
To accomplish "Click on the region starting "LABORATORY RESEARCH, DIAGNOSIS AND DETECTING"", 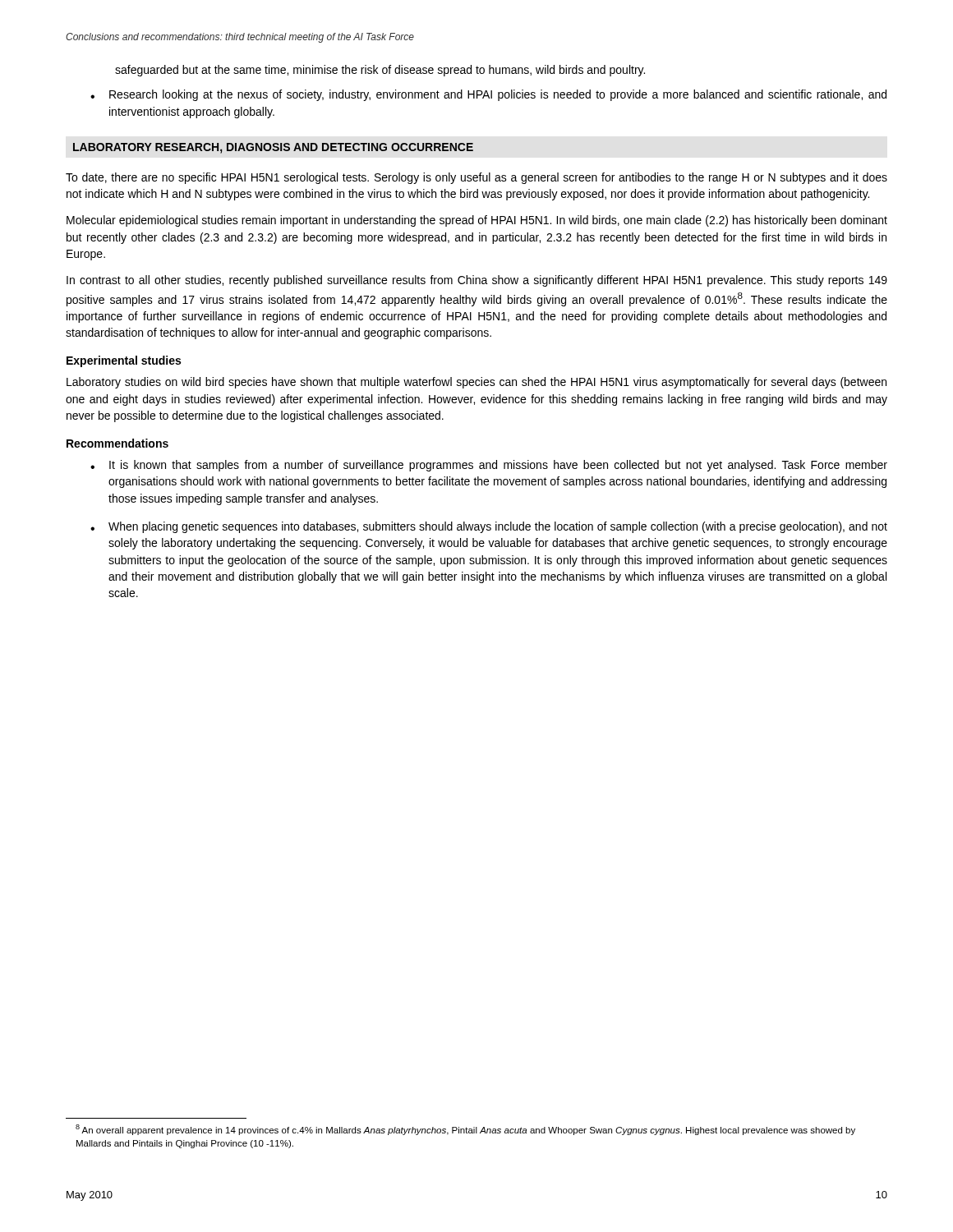I will (273, 147).
